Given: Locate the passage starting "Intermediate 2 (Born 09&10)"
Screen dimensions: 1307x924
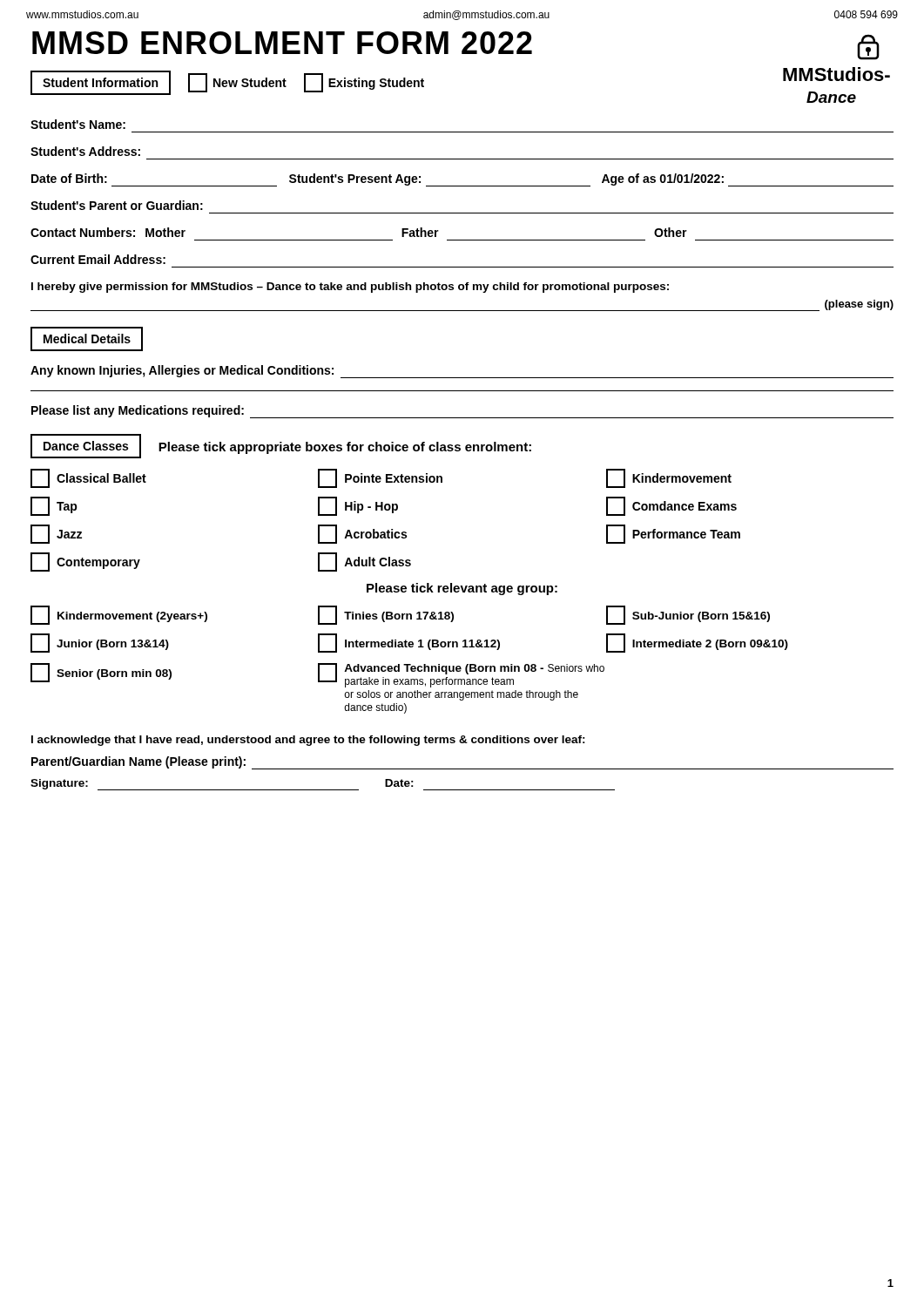Looking at the screenshot, I should click(x=697, y=643).
